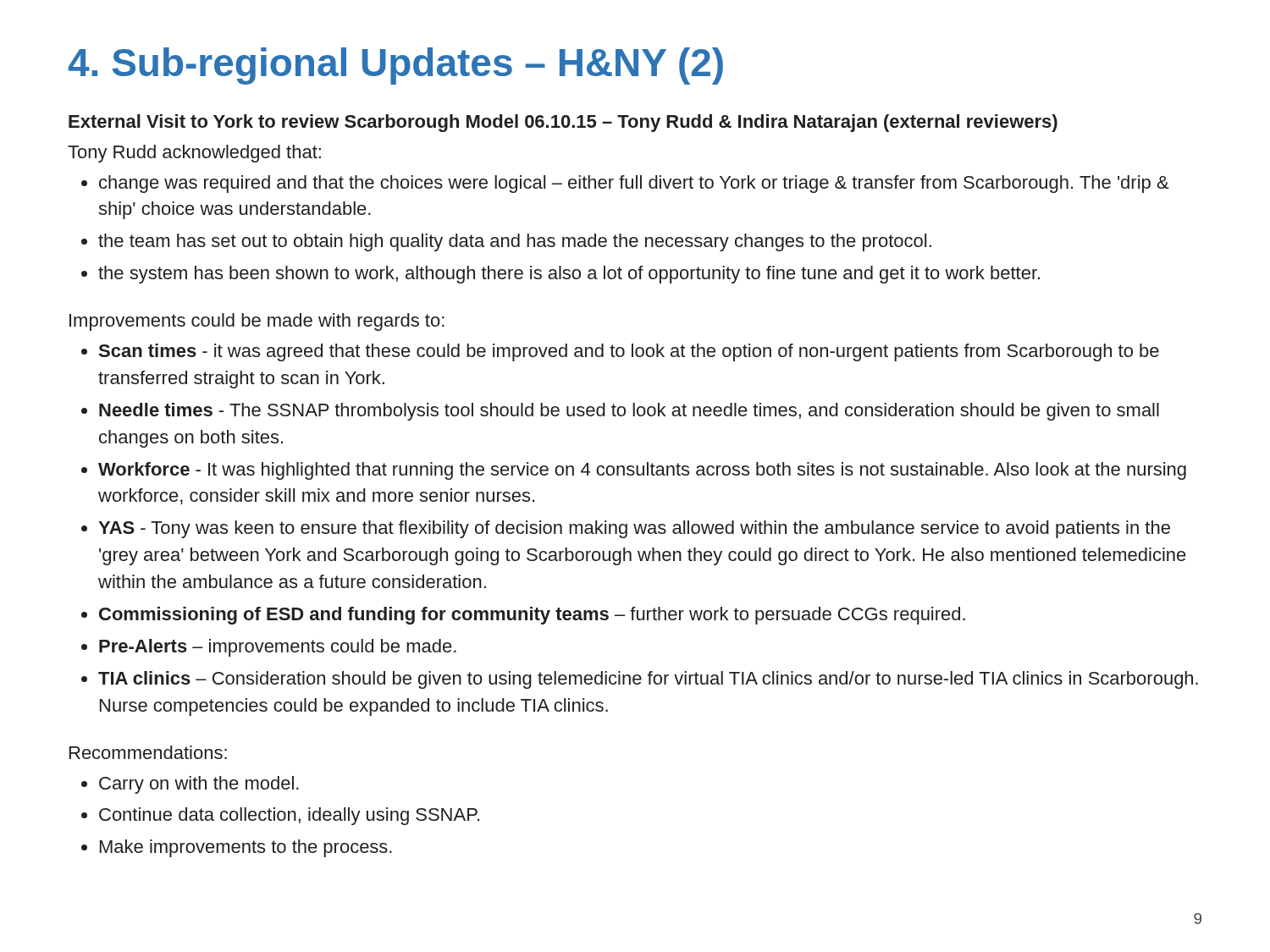Click on the element starting "Make improvements to the process."
This screenshot has width=1270, height=952.
[237, 848]
